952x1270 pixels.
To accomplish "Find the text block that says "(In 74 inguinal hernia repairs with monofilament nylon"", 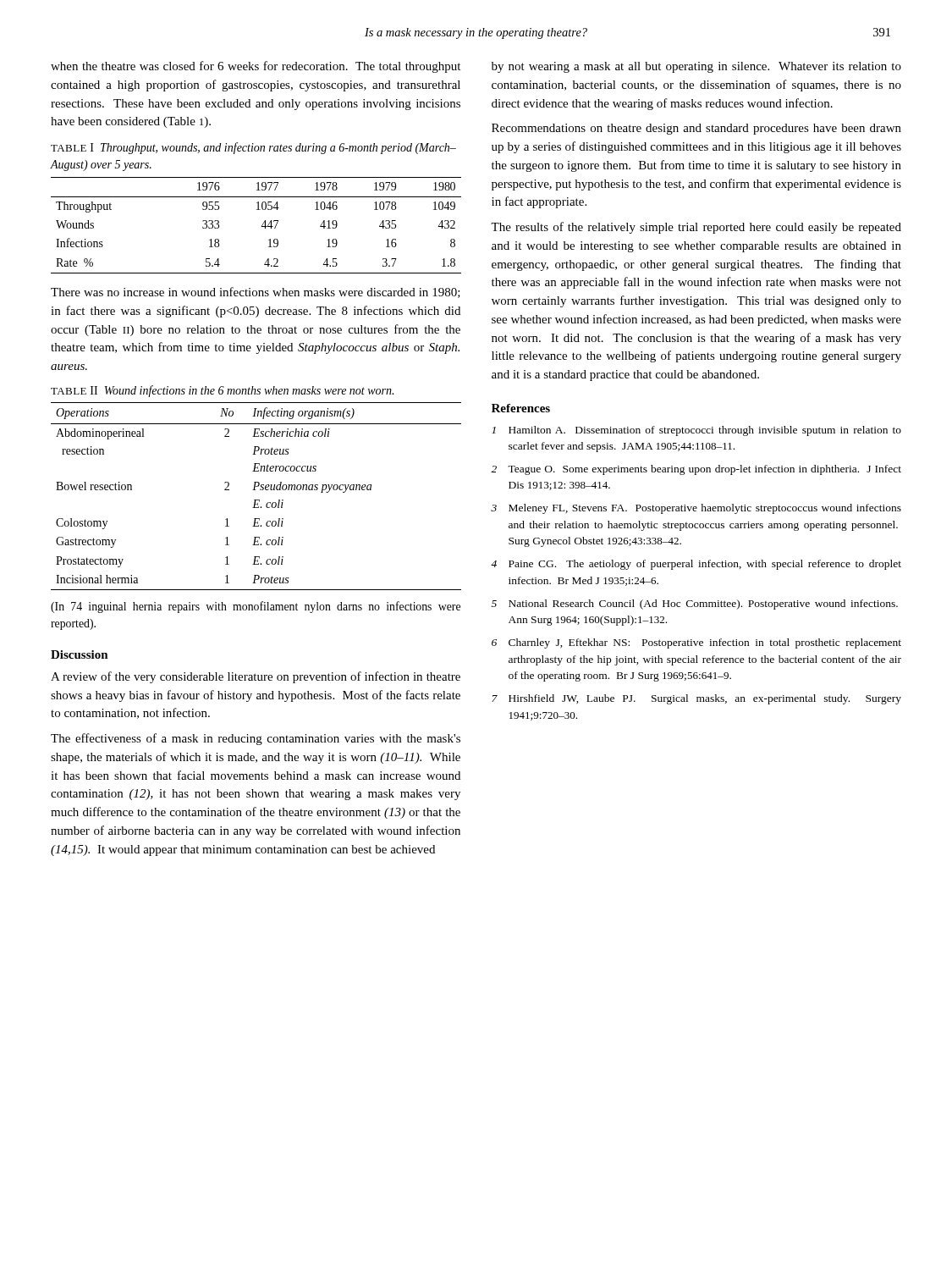I will click(x=256, y=615).
